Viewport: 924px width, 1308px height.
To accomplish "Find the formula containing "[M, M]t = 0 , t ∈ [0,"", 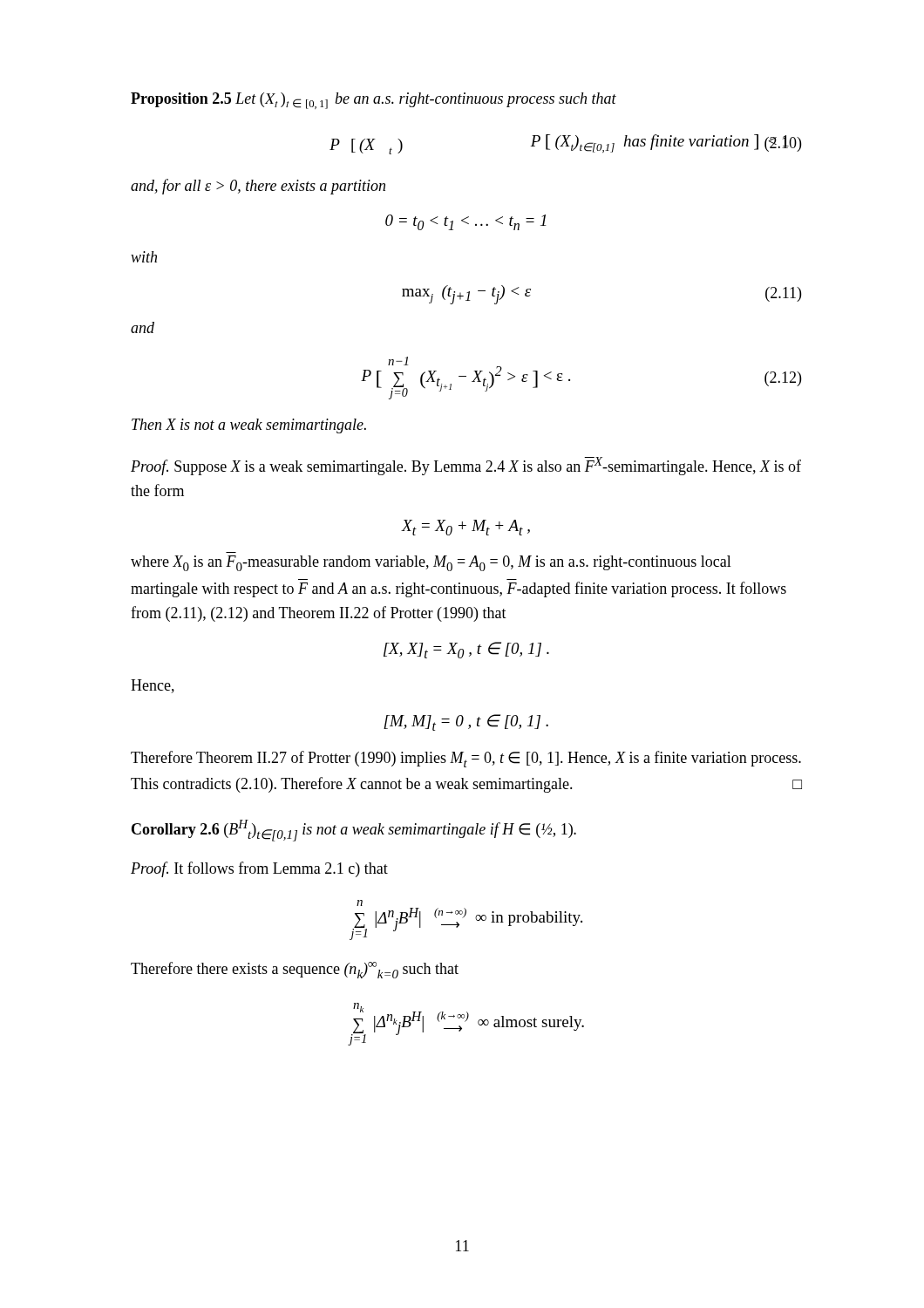I will point(466,722).
